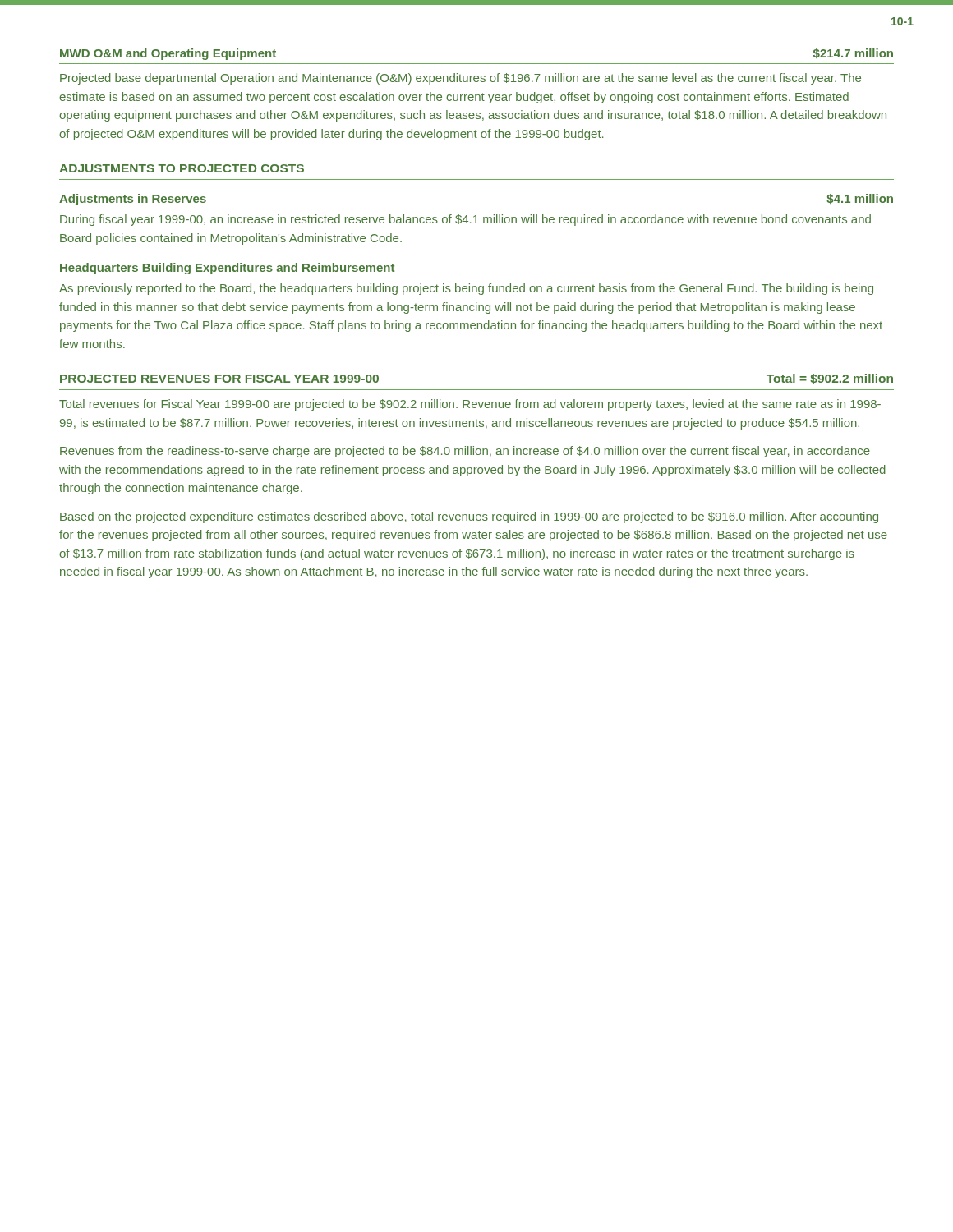The height and width of the screenshot is (1232, 953).
Task: Locate the text block that reads "Projected base departmental Operation"
Action: 476,106
